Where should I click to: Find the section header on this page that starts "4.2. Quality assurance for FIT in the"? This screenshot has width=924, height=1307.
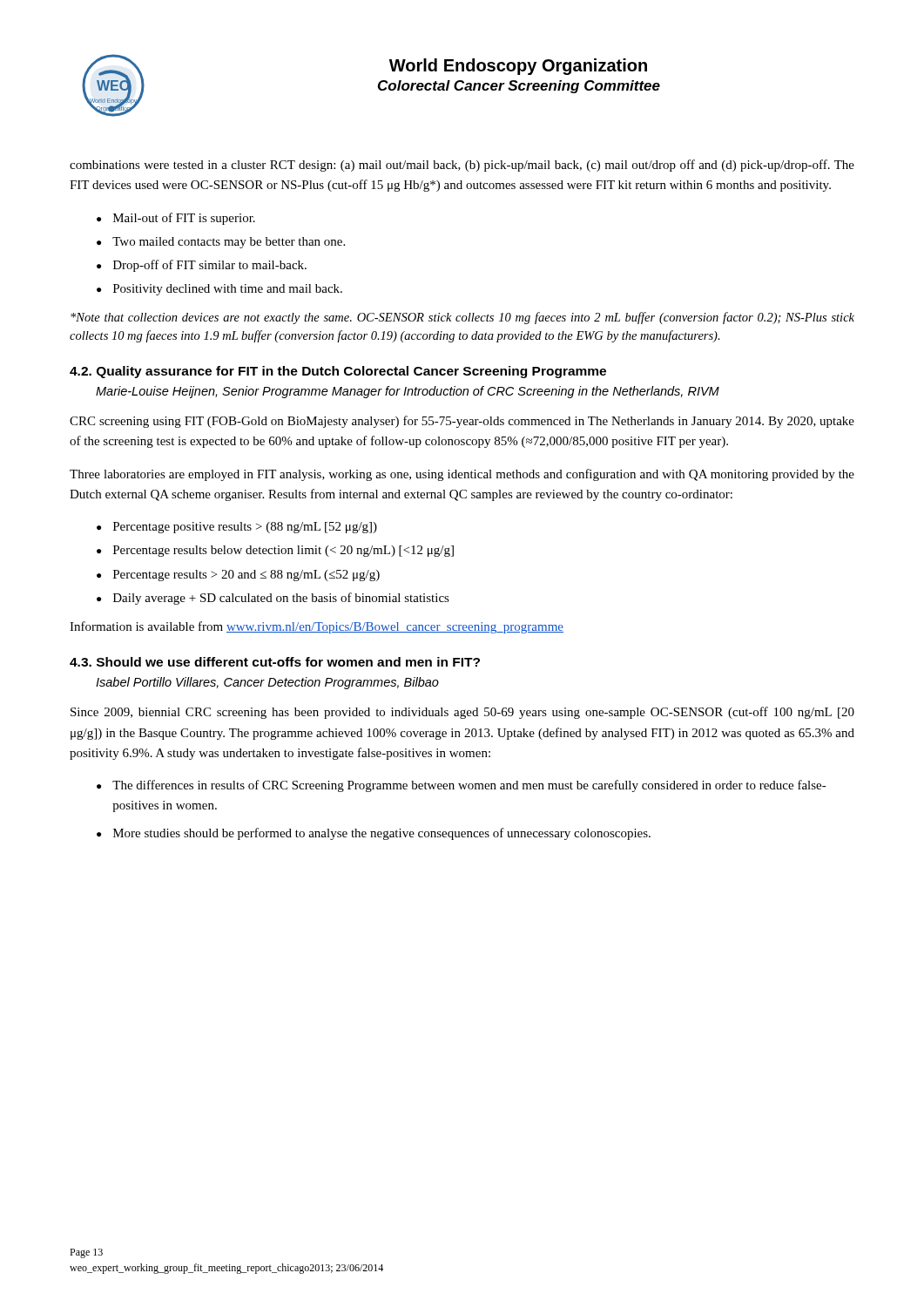(x=338, y=371)
